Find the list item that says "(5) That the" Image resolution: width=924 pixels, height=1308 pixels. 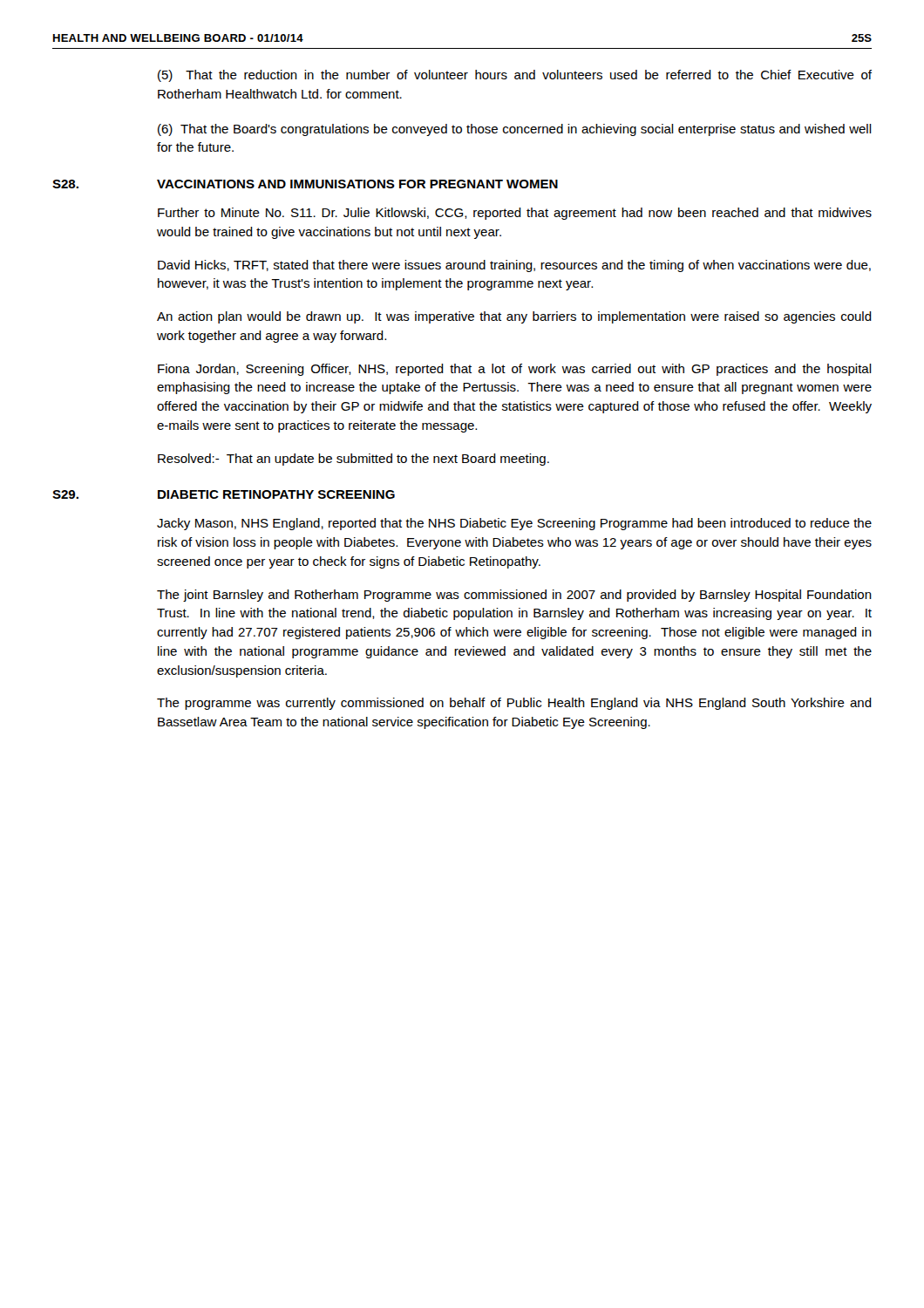click(x=462, y=84)
